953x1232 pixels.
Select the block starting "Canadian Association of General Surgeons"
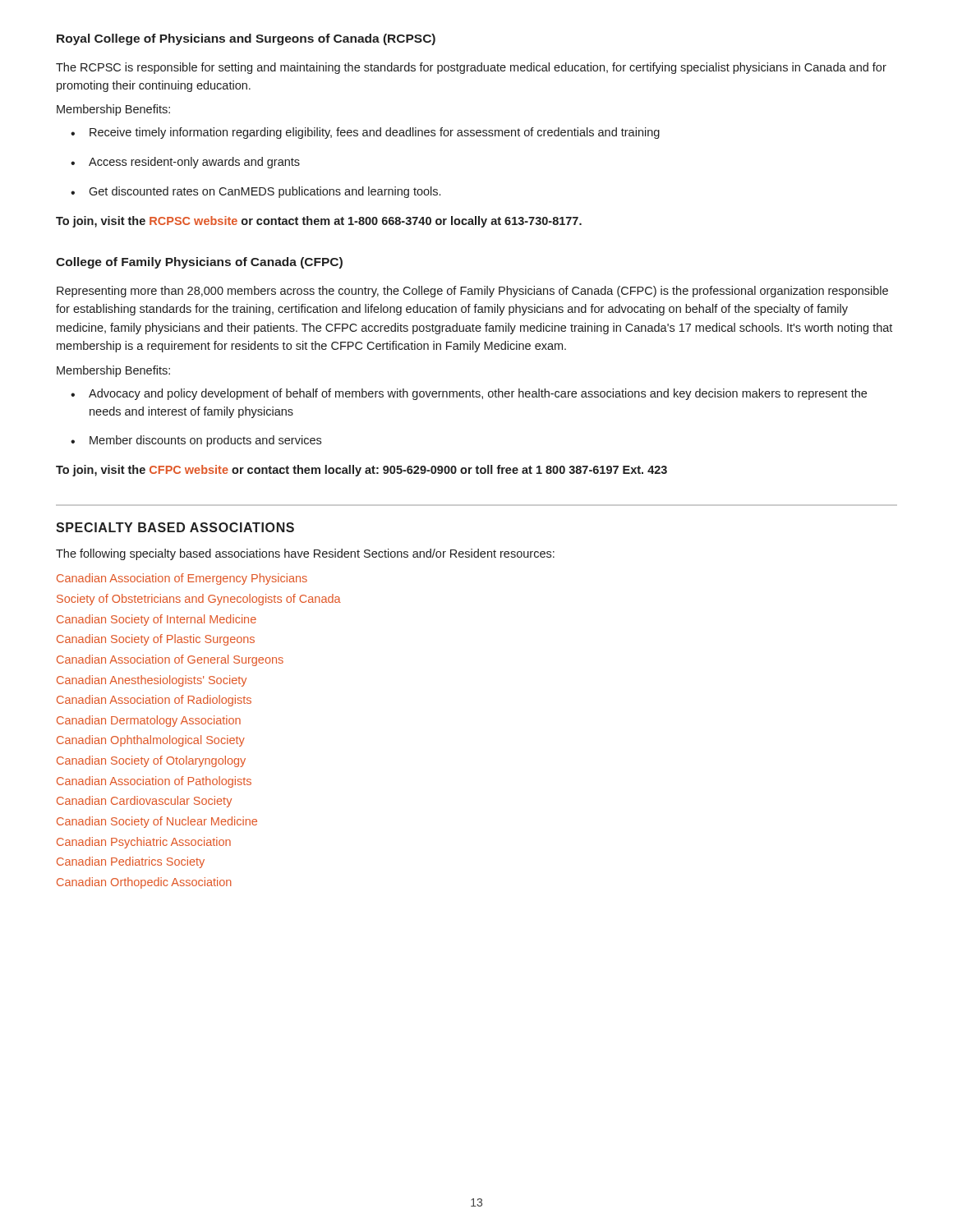coord(170,660)
